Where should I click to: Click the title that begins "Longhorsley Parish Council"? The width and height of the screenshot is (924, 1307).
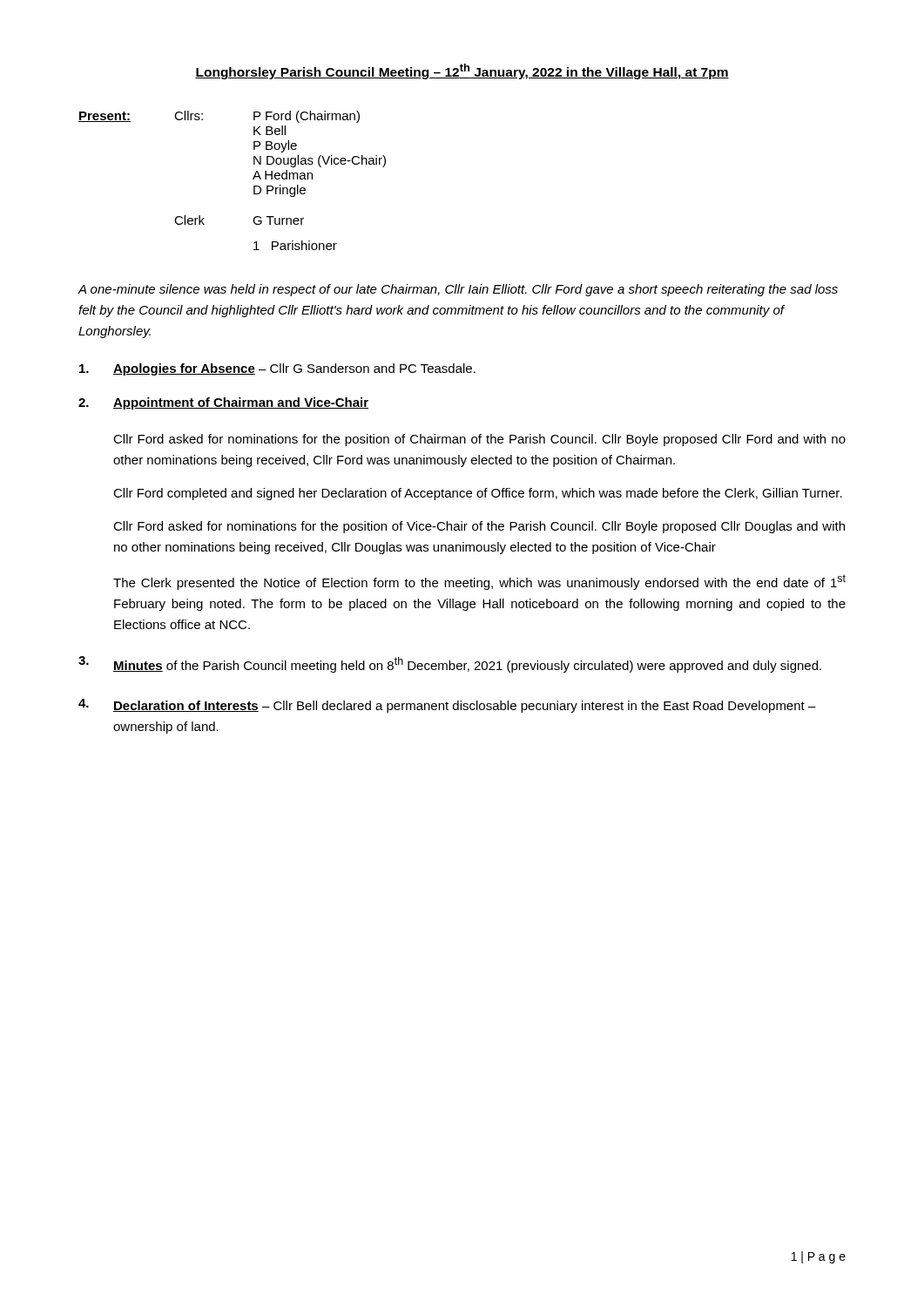(462, 70)
